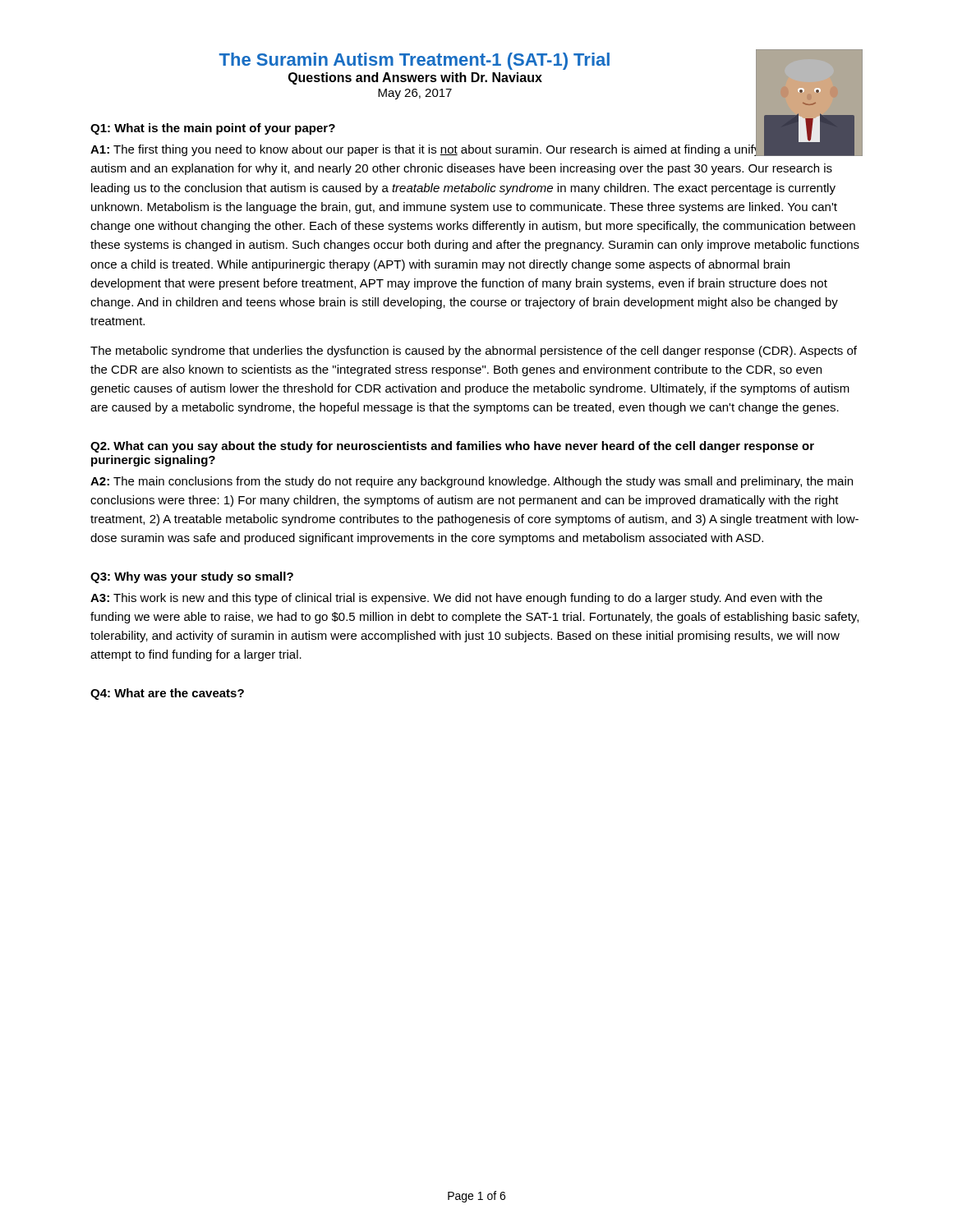The width and height of the screenshot is (953, 1232).
Task: Select the photo
Action: [809, 103]
